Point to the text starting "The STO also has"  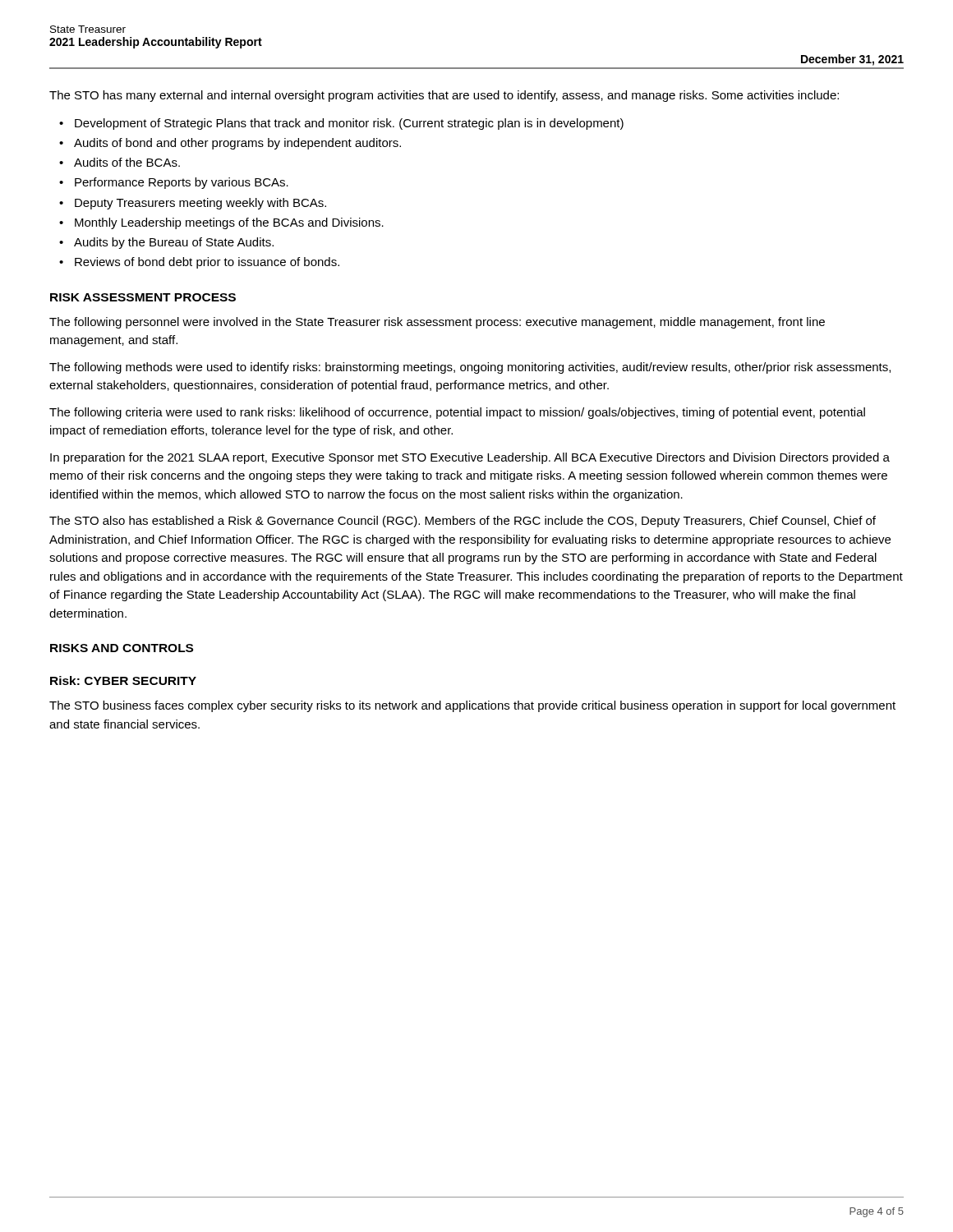476,567
